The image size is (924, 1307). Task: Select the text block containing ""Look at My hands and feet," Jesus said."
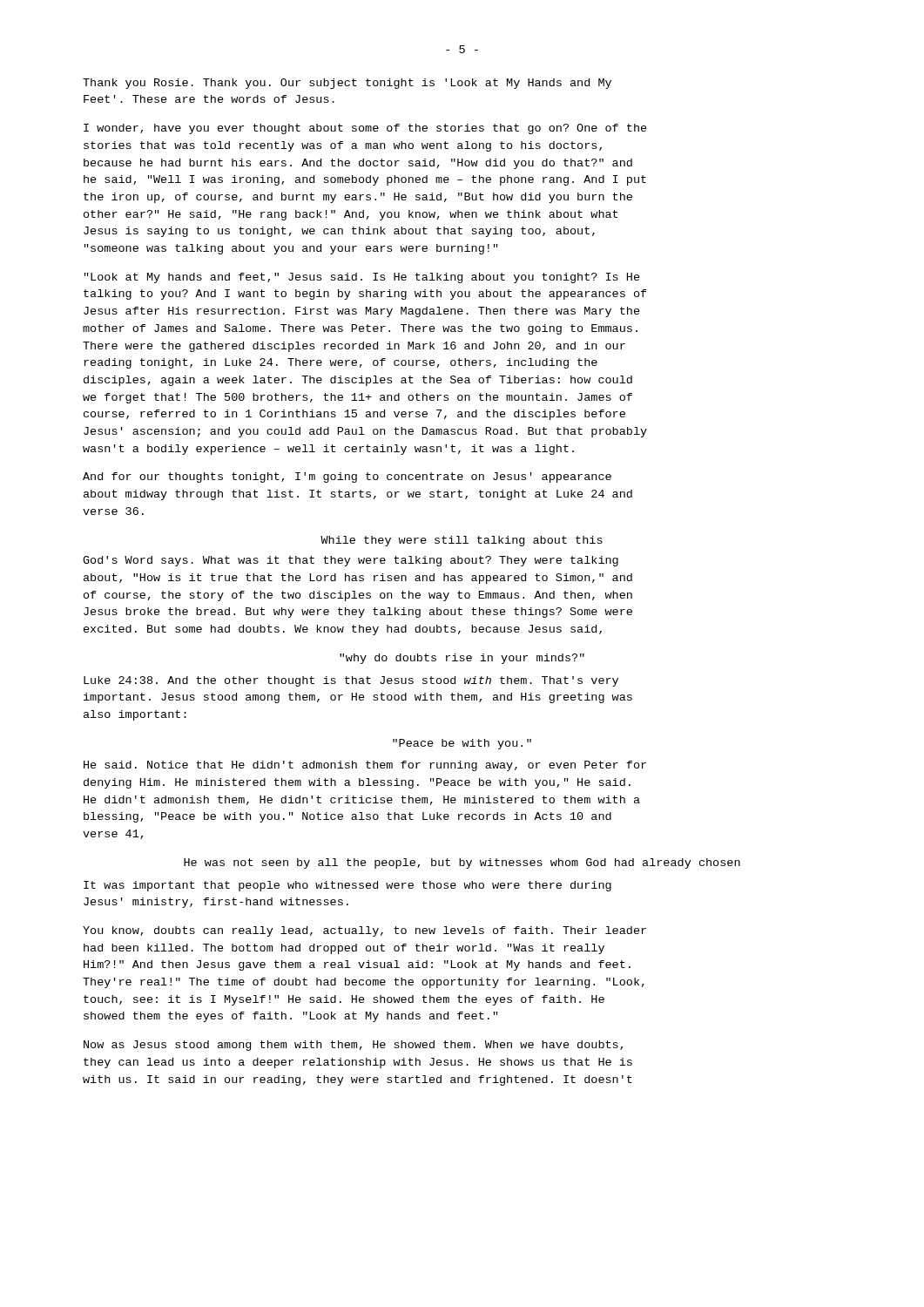[x=365, y=363]
